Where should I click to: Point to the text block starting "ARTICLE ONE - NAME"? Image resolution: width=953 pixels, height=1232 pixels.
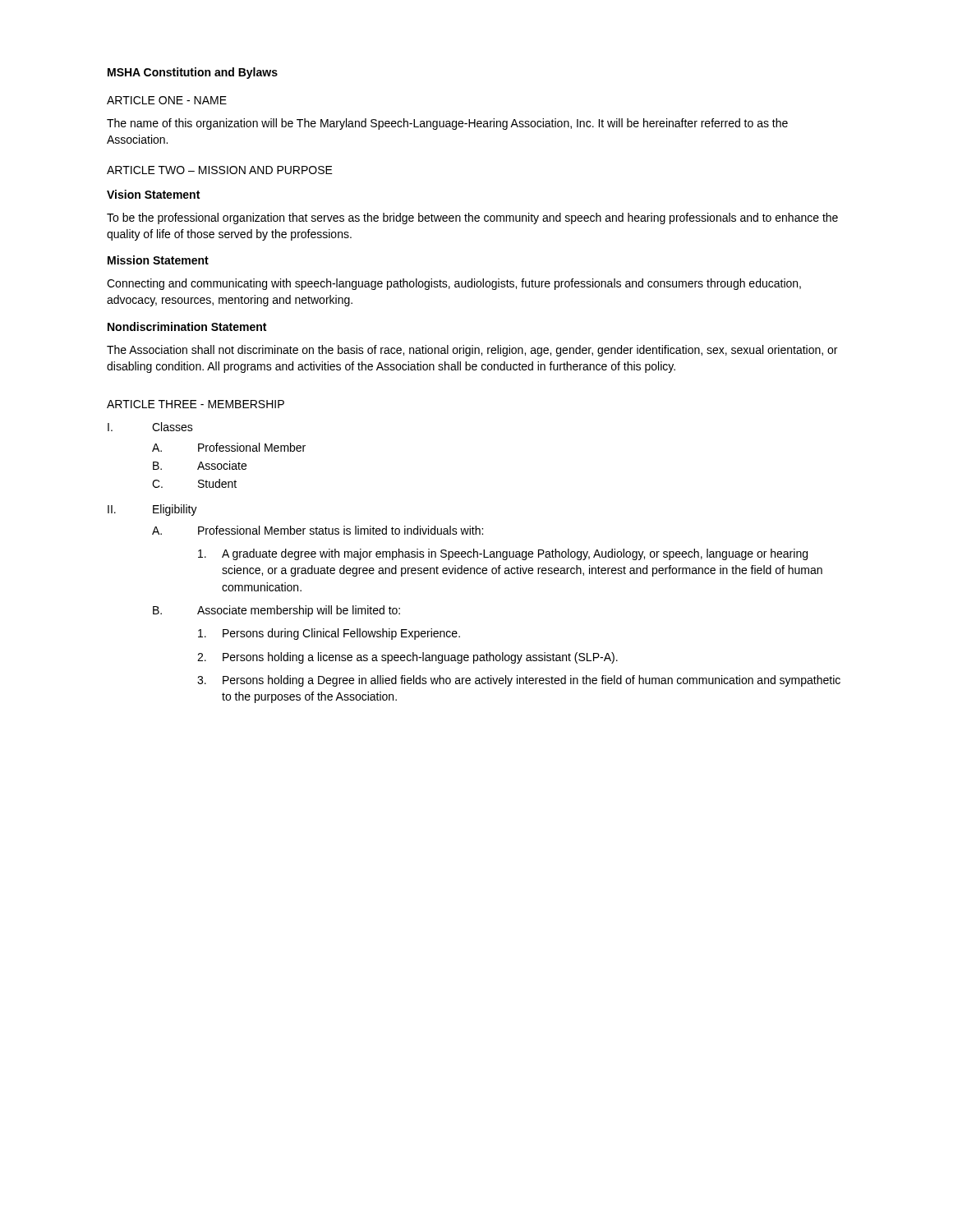click(x=167, y=100)
